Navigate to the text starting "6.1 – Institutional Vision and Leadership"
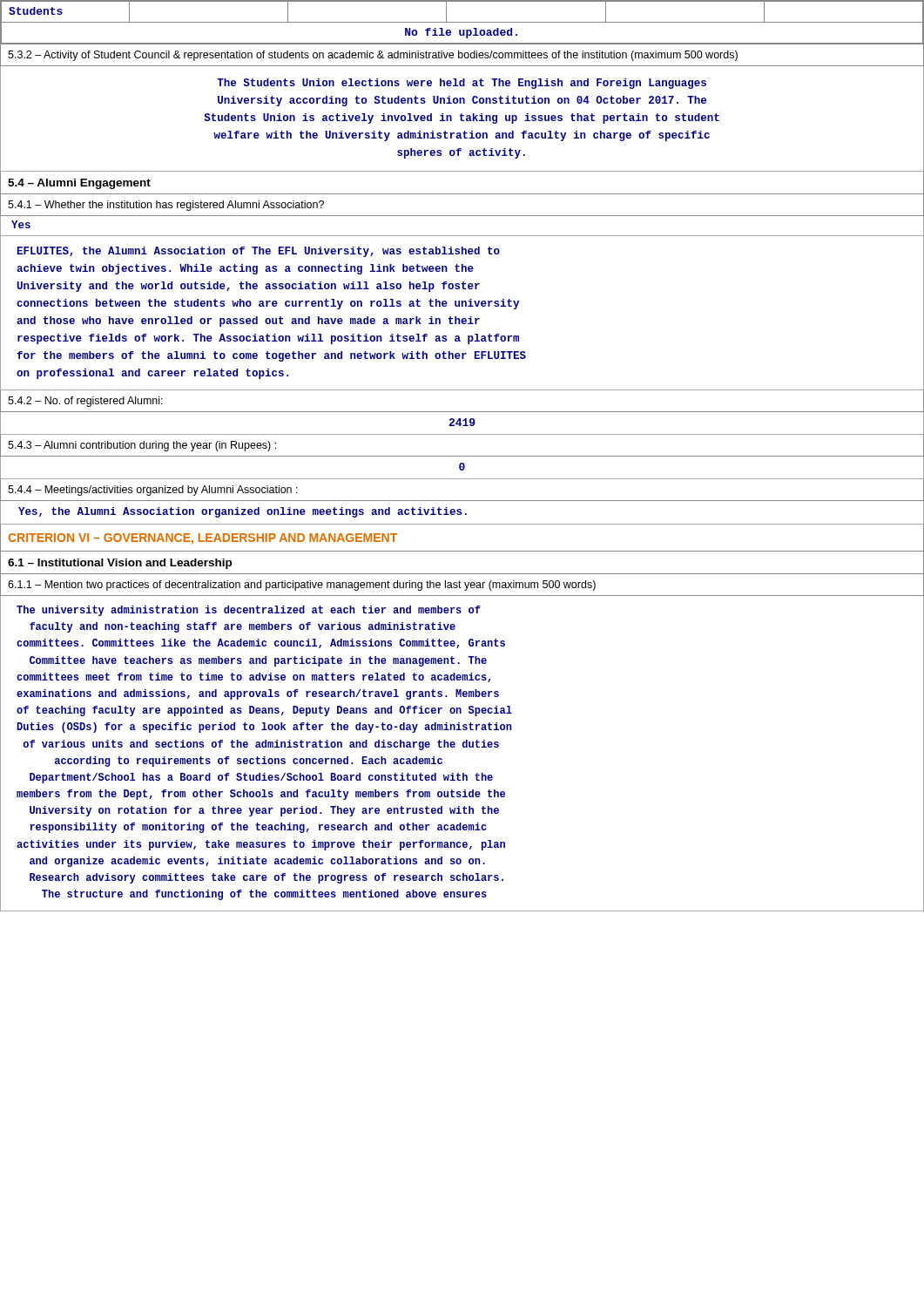This screenshot has height=1307, width=924. (120, 562)
